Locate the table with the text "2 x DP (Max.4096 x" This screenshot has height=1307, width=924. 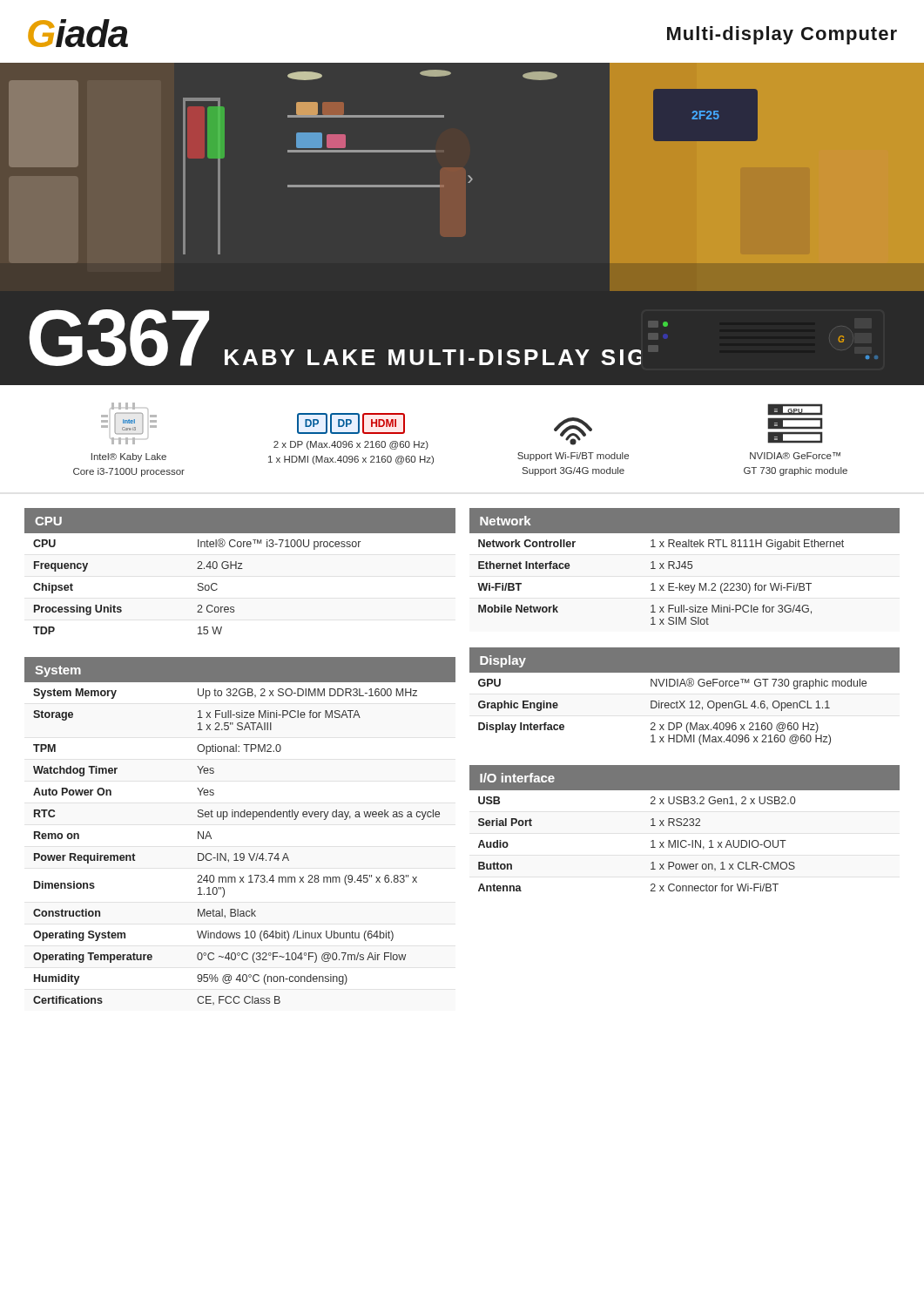point(684,698)
